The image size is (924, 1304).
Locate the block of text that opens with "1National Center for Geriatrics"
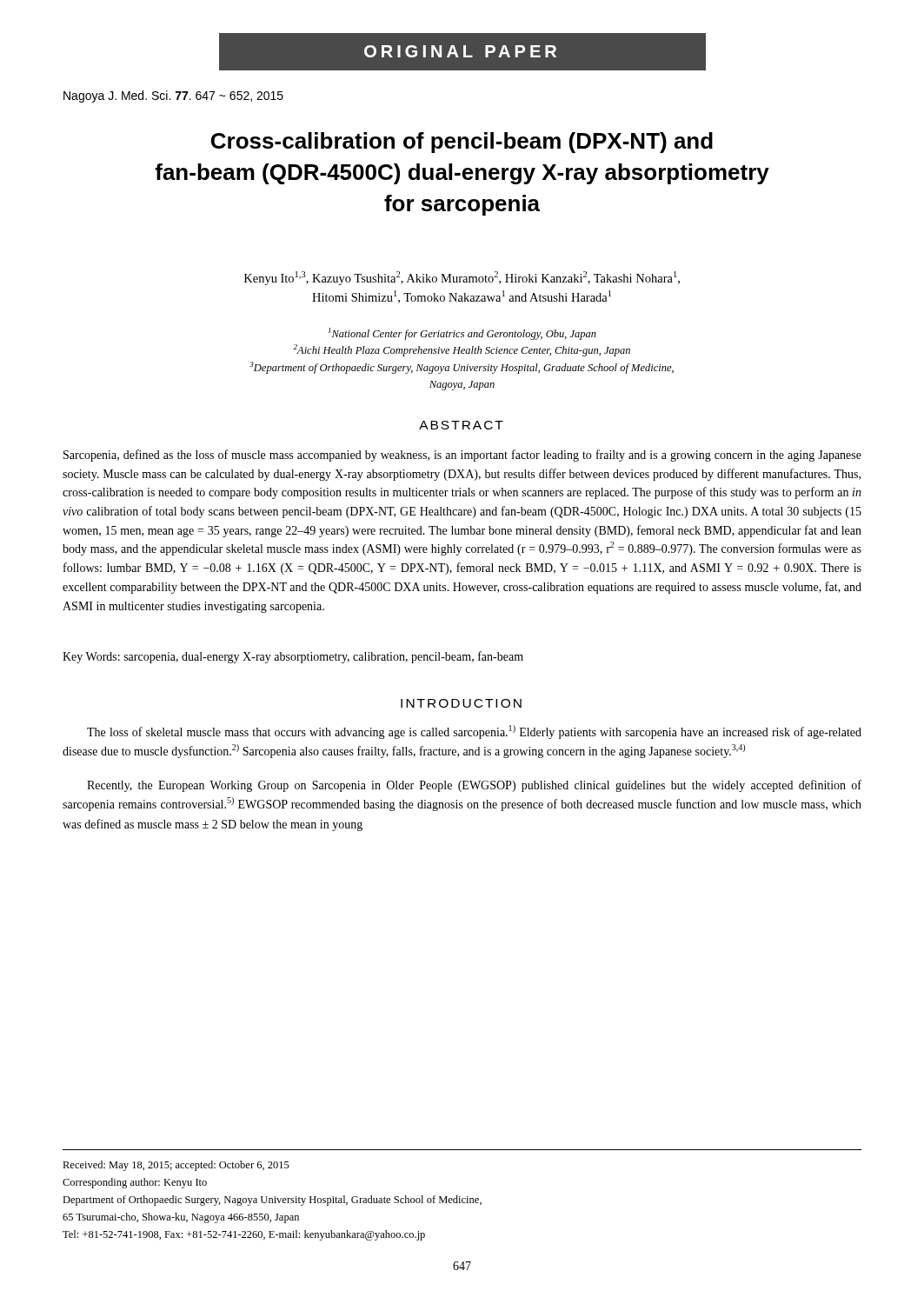pos(462,358)
